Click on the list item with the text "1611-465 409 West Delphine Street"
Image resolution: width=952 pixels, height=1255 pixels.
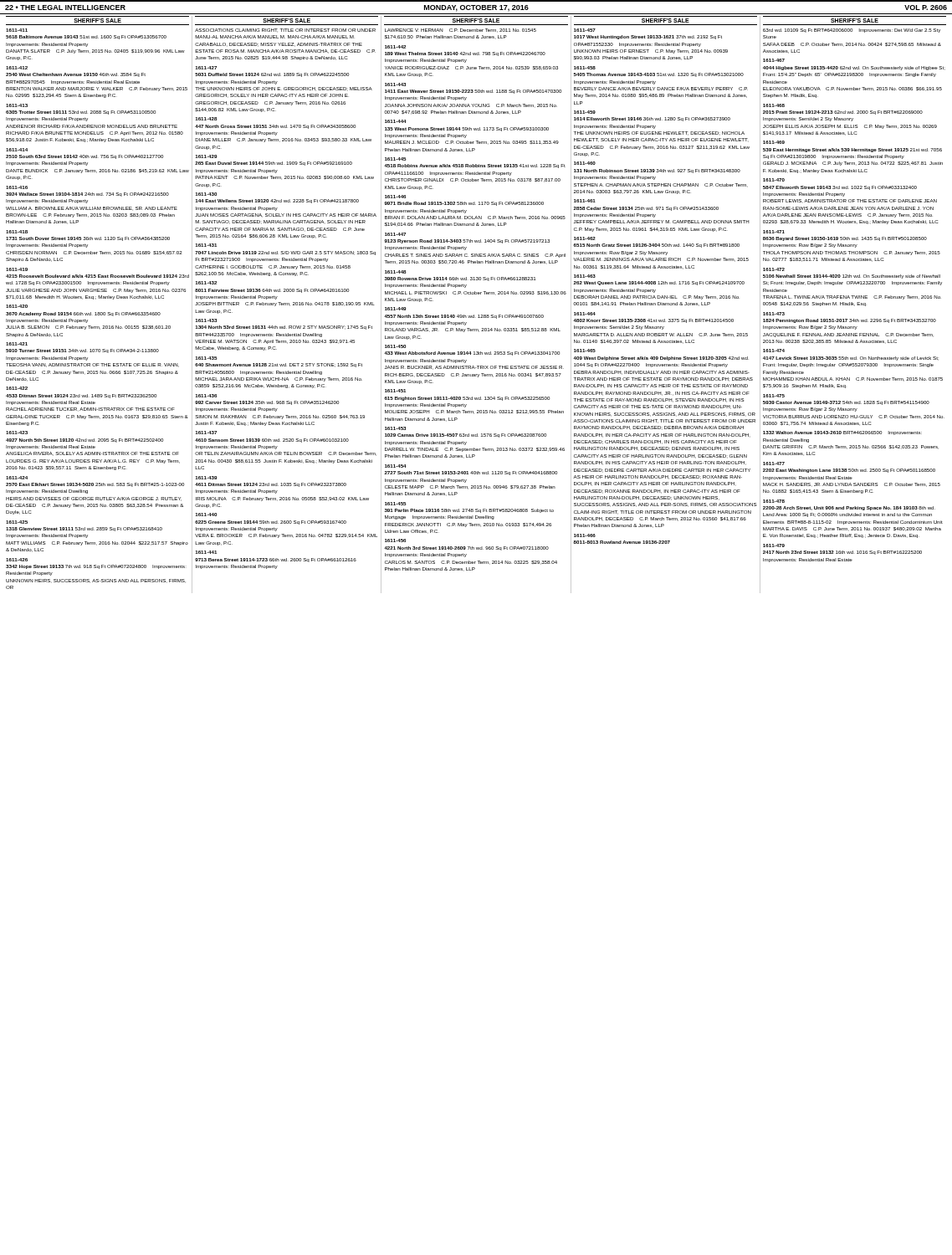(665, 439)
